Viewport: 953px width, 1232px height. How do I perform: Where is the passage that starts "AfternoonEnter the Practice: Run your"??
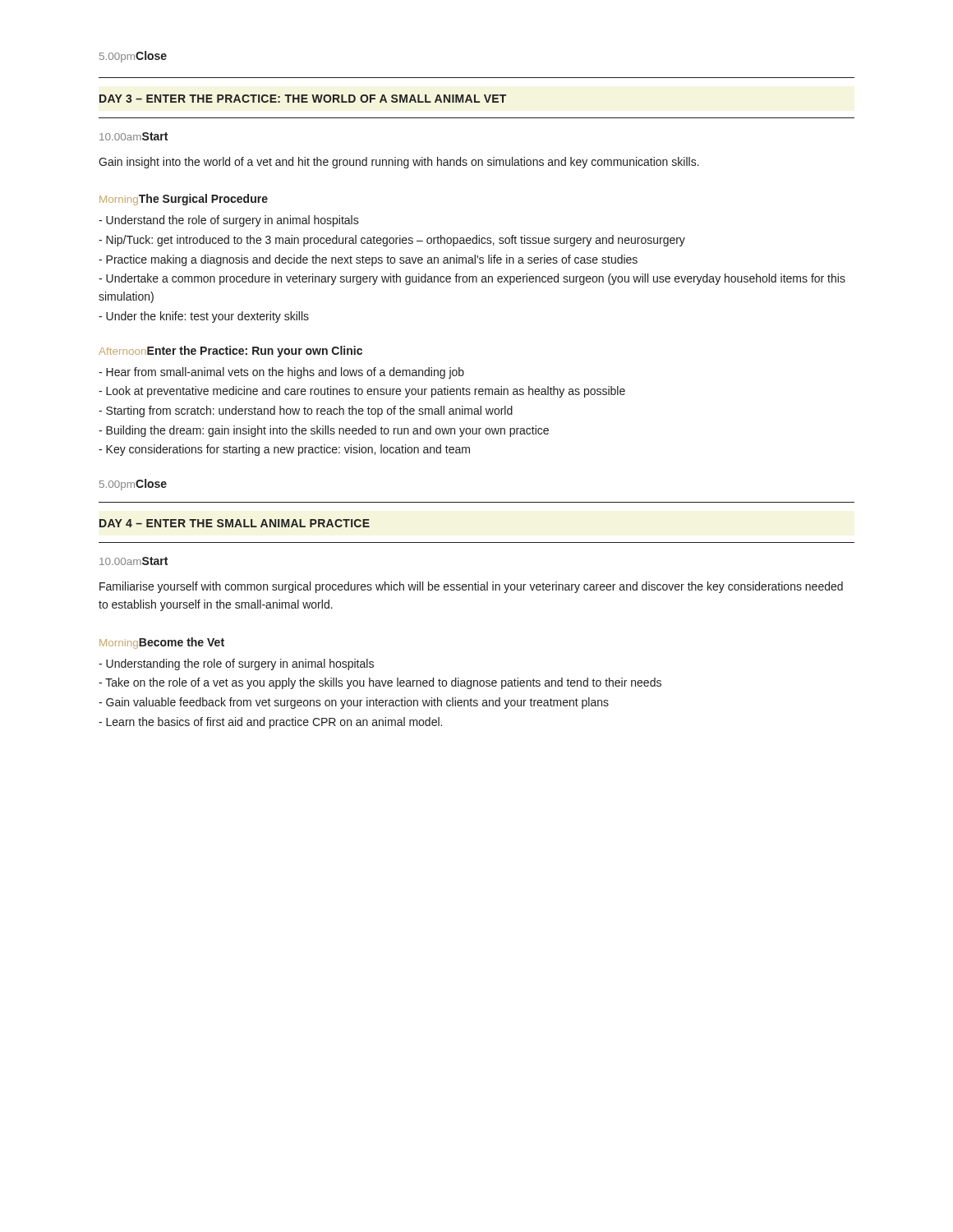coord(231,350)
